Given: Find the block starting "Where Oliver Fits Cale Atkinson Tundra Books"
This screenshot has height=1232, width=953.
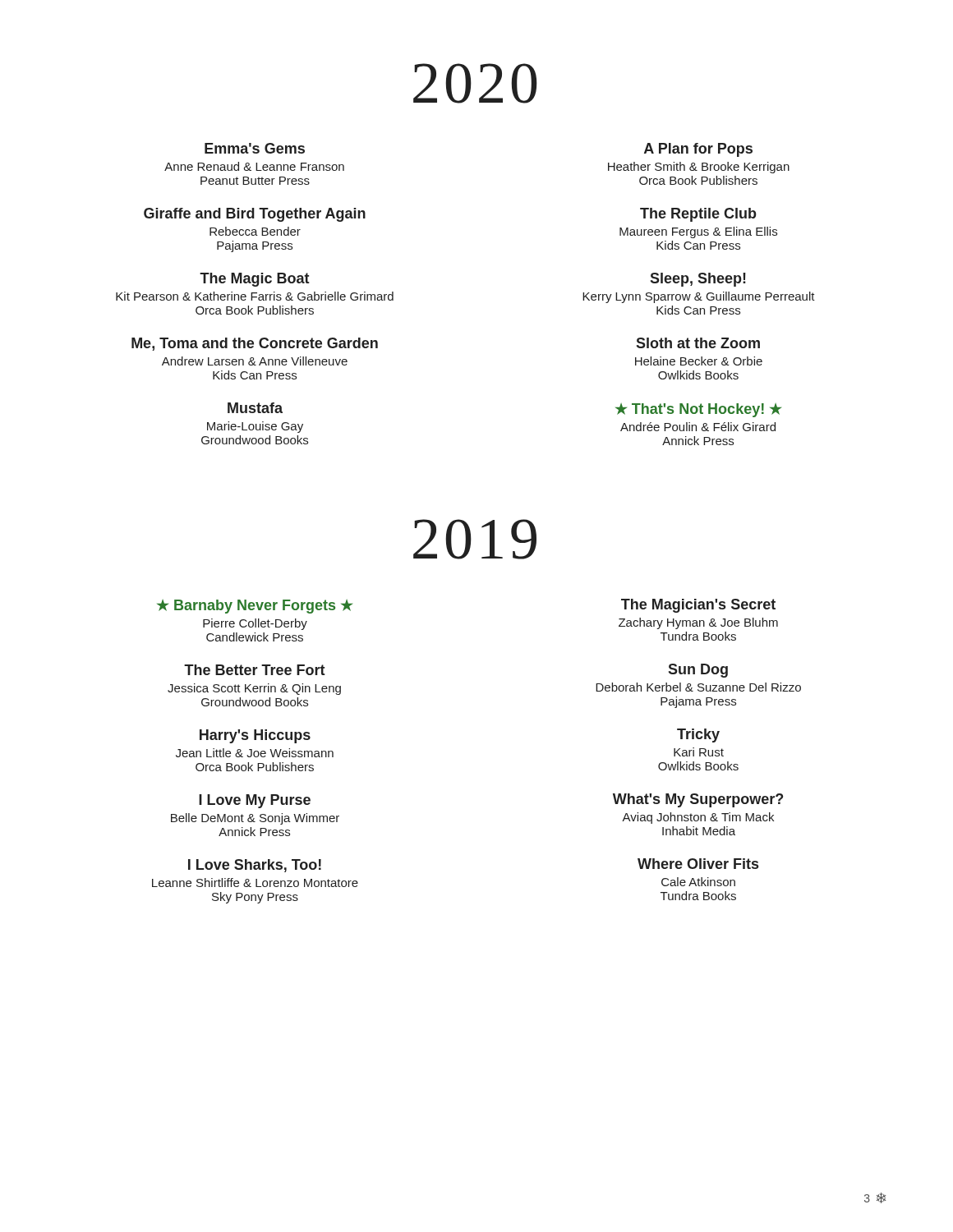Looking at the screenshot, I should (698, 879).
